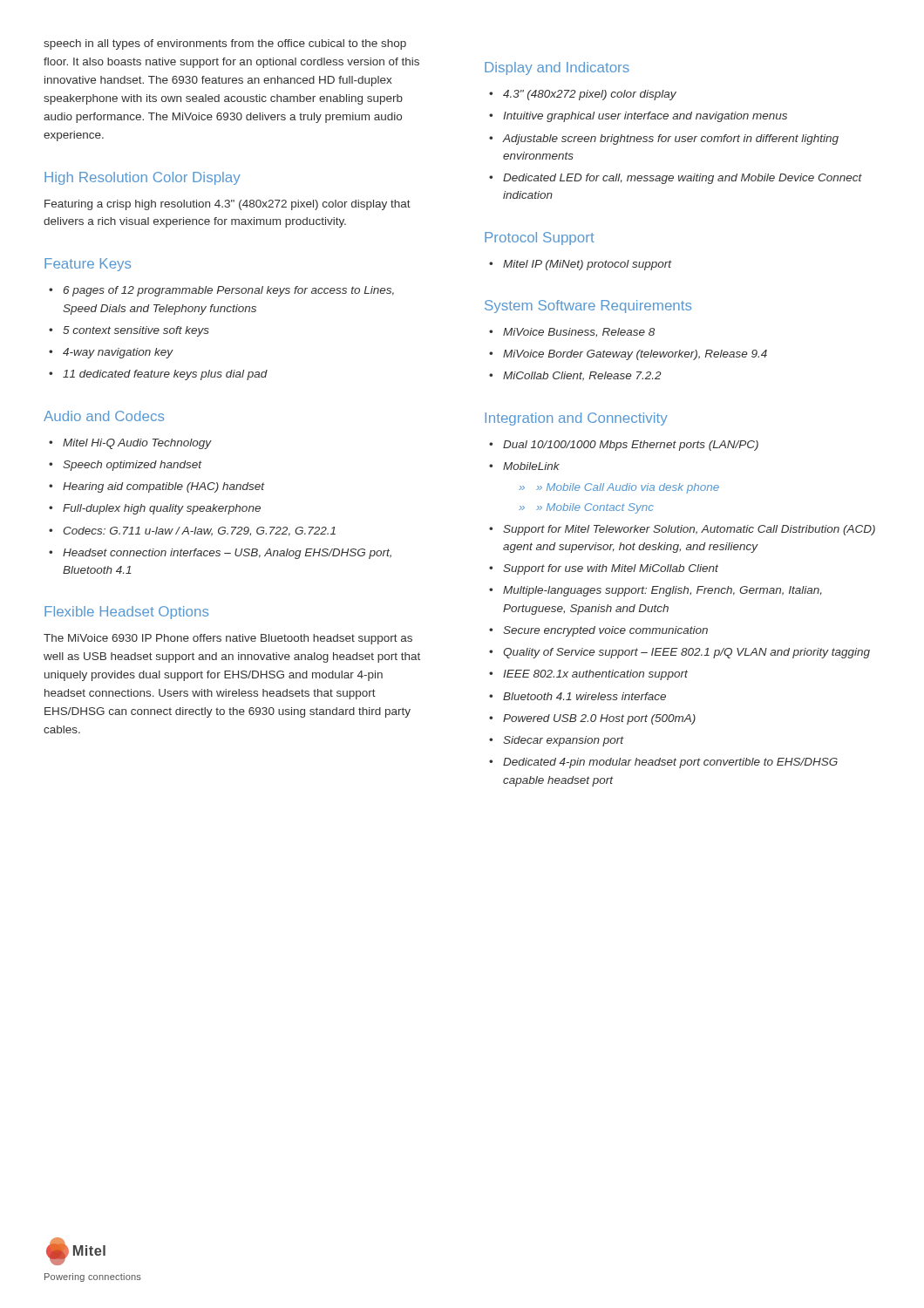
Task: Find the section header that says "Integration and Connectivity"
Action: pos(576,418)
